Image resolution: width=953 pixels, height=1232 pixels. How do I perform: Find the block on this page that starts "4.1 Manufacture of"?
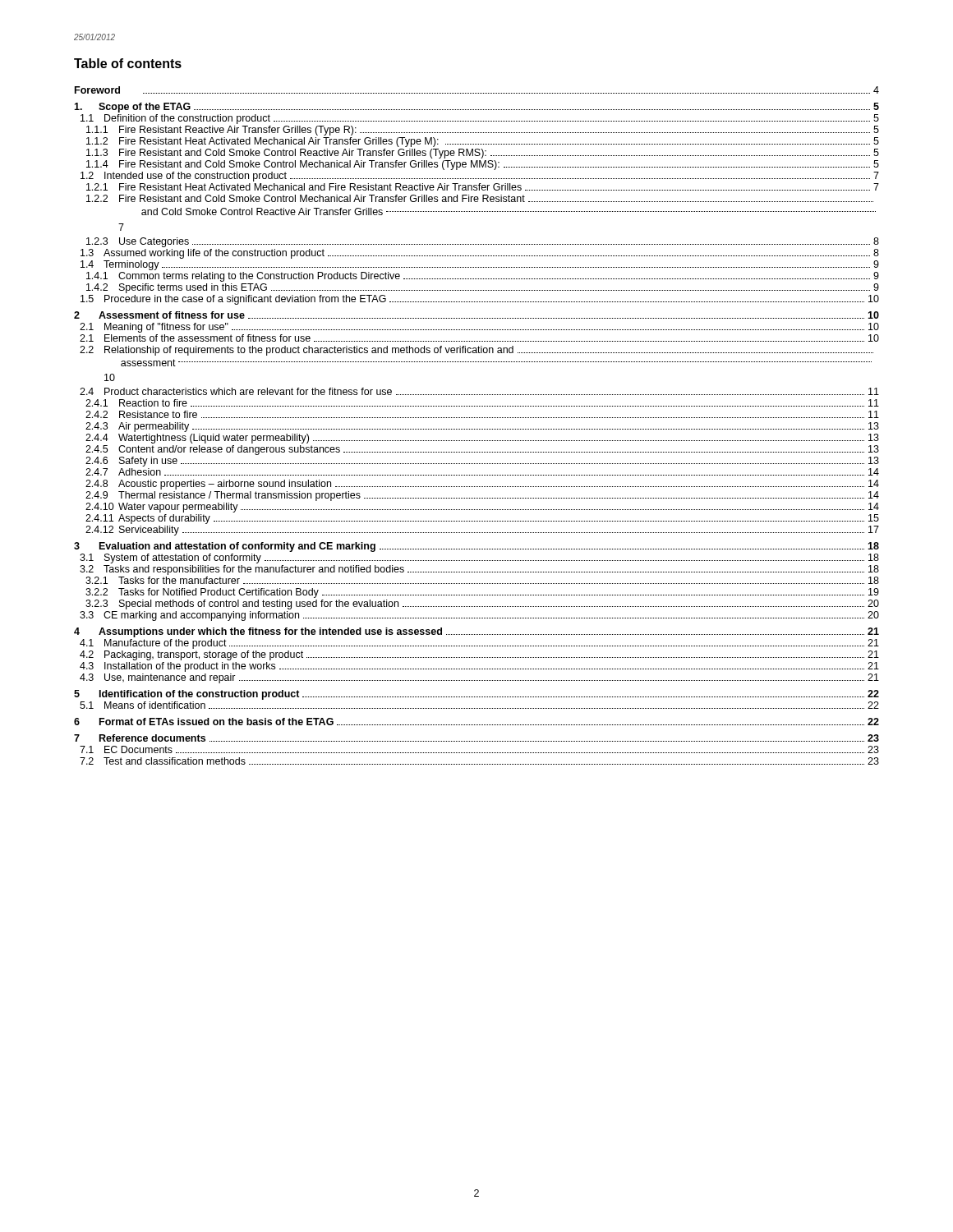[476, 643]
